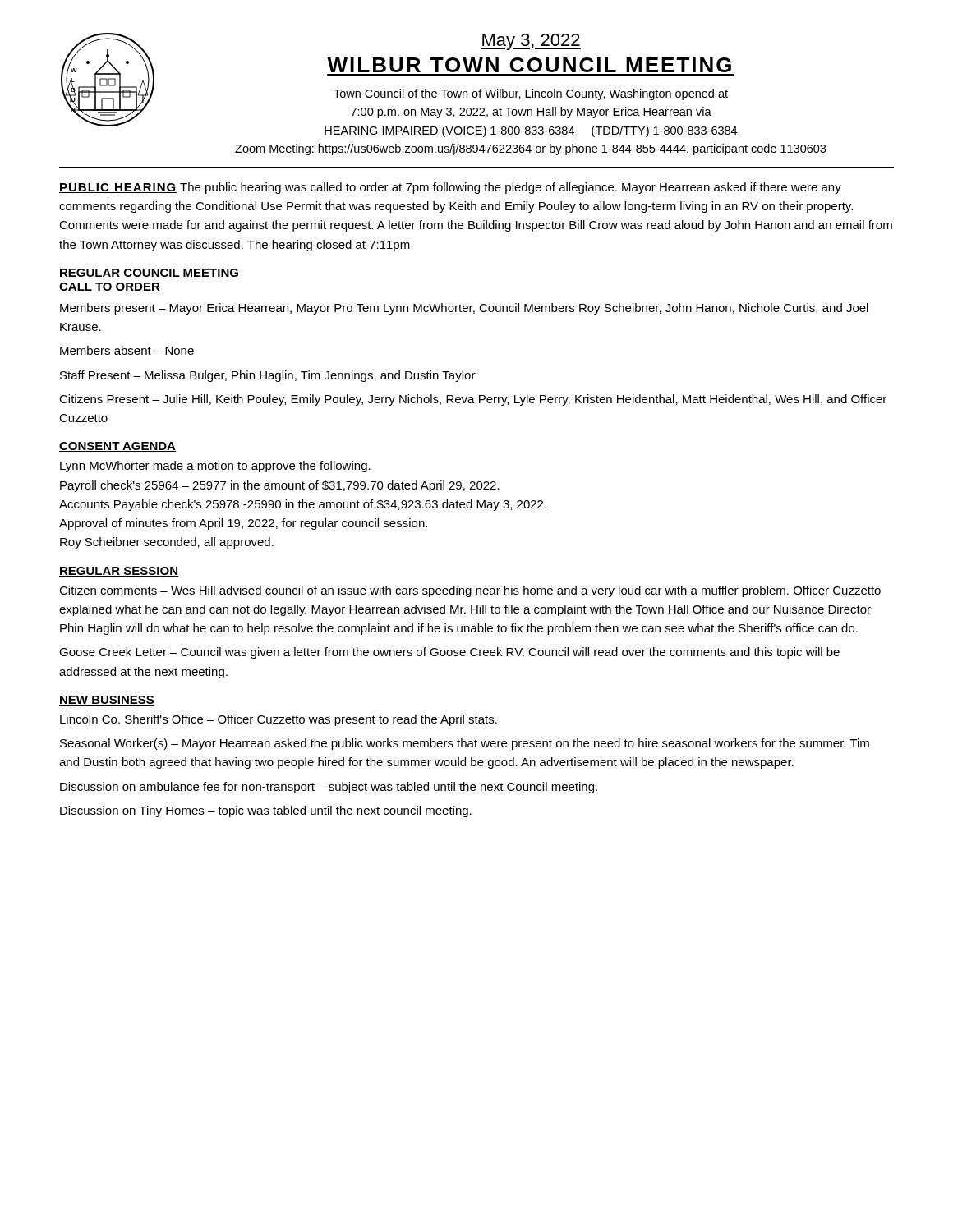Screen dimensions: 1232x953
Task: Where is the passage that starts "Members absent –"?
Action: click(x=127, y=351)
